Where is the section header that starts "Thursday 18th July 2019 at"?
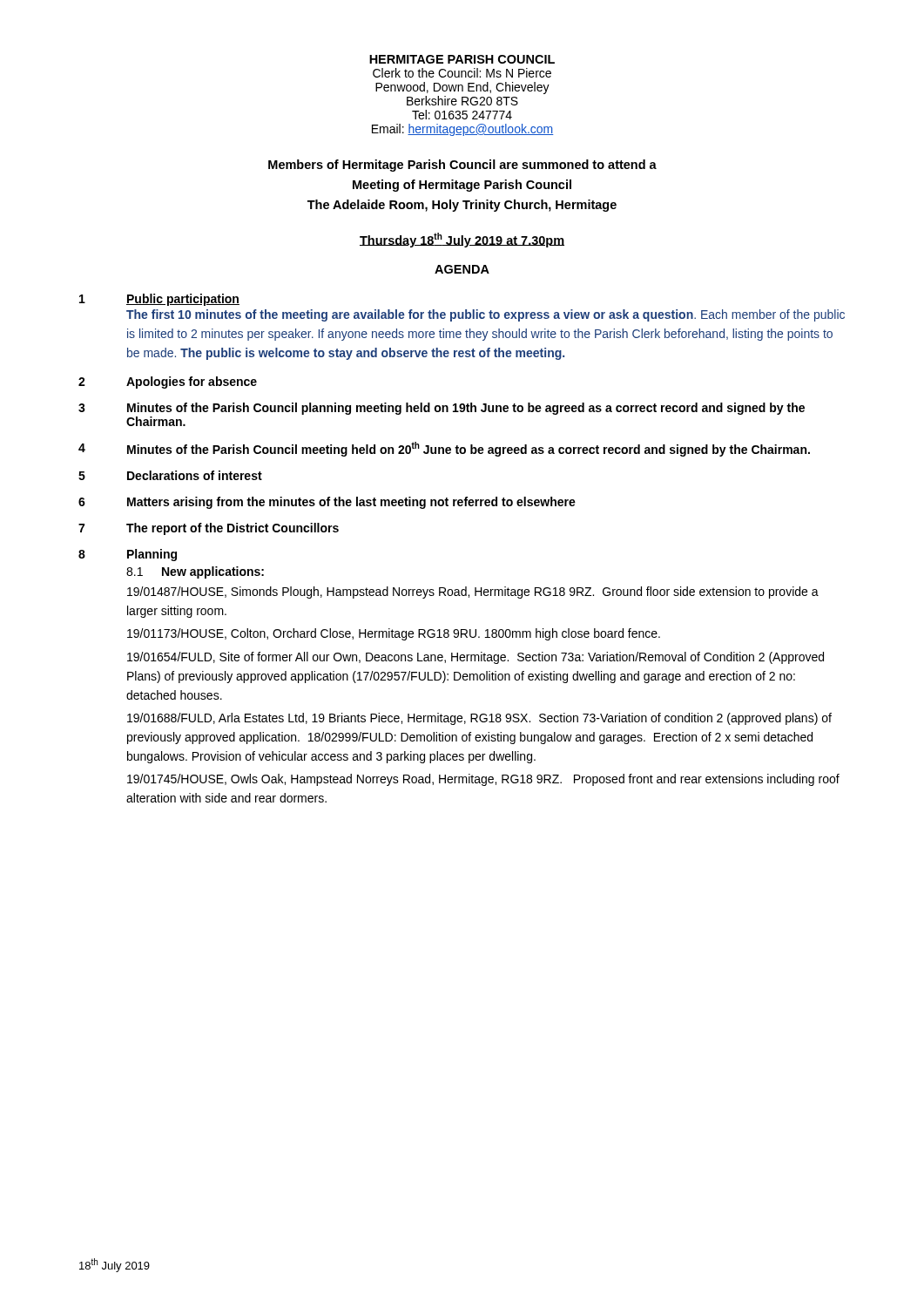924x1307 pixels. click(x=462, y=239)
